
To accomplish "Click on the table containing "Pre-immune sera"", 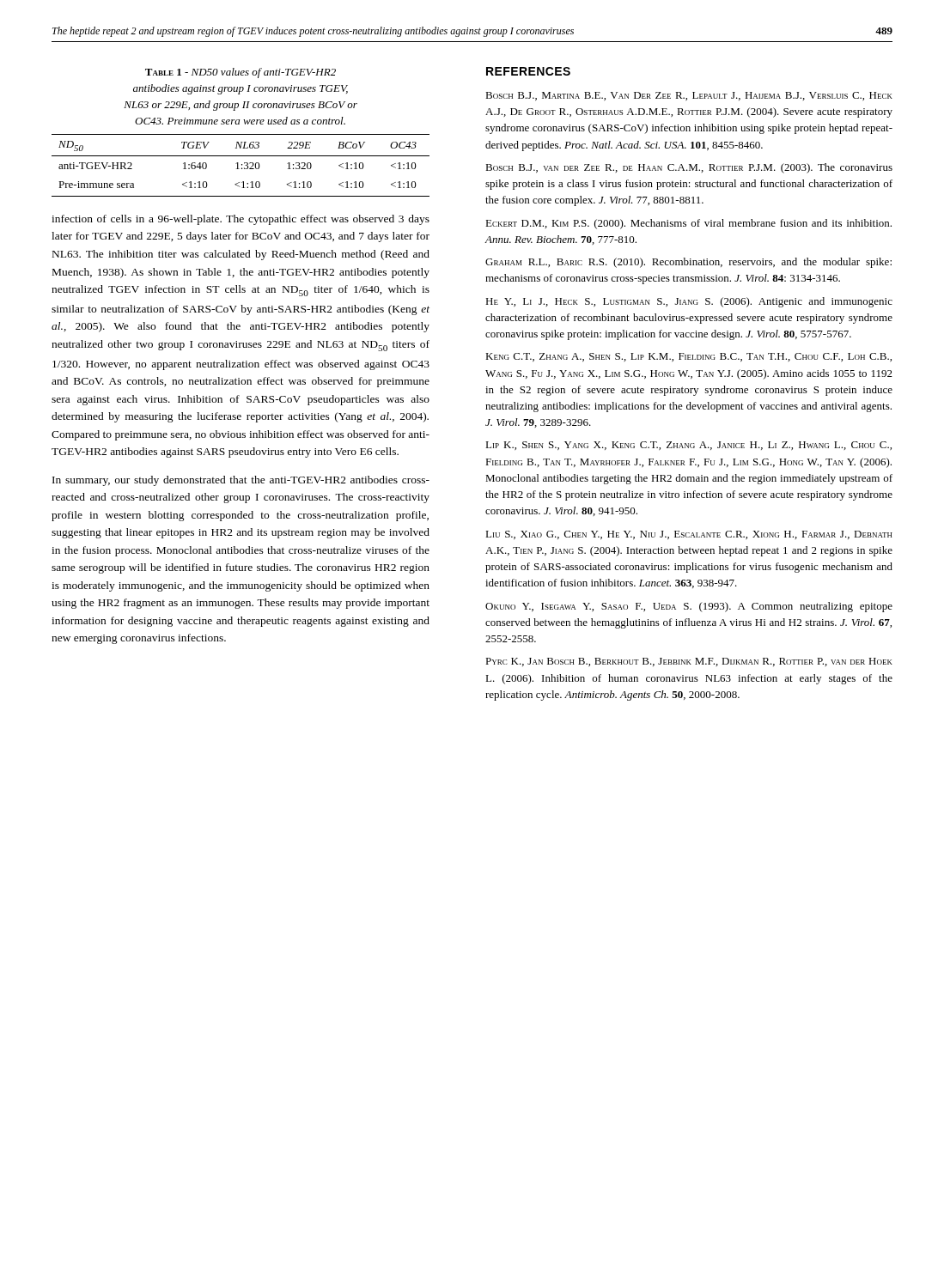I will (241, 165).
